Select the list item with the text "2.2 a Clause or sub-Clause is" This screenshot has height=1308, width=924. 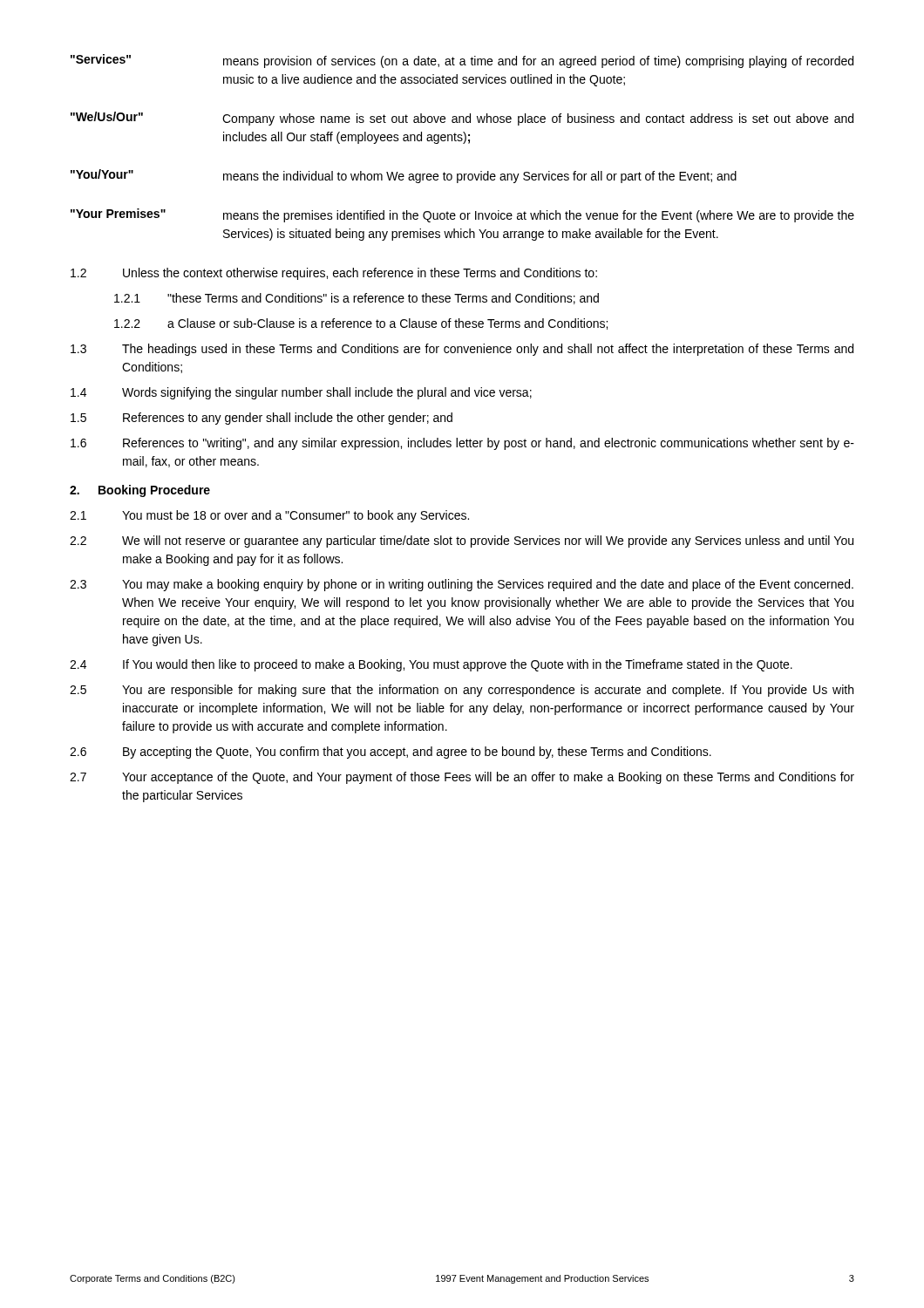pos(506,324)
